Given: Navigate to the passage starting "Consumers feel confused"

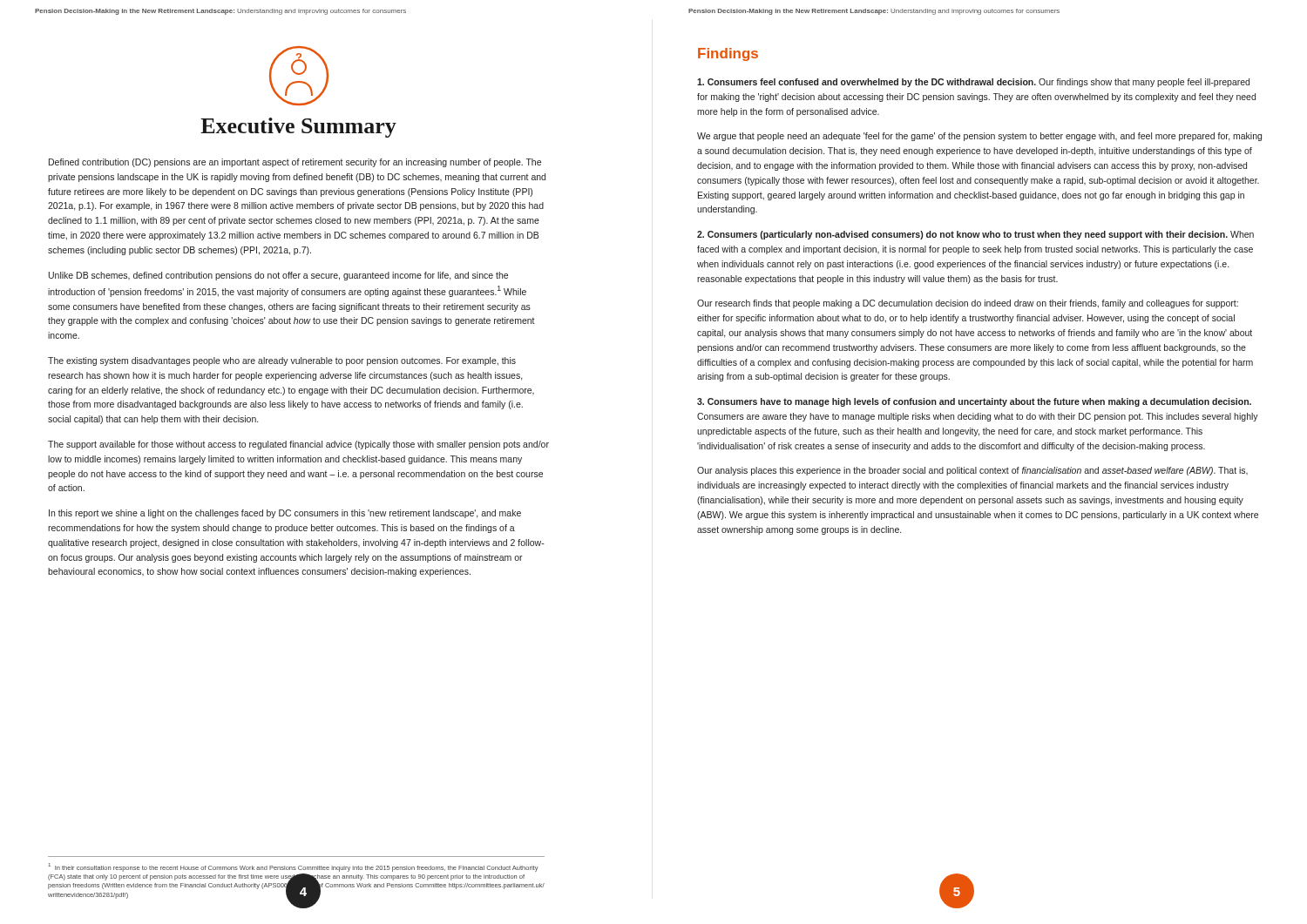Looking at the screenshot, I should pyautogui.click(x=977, y=96).
